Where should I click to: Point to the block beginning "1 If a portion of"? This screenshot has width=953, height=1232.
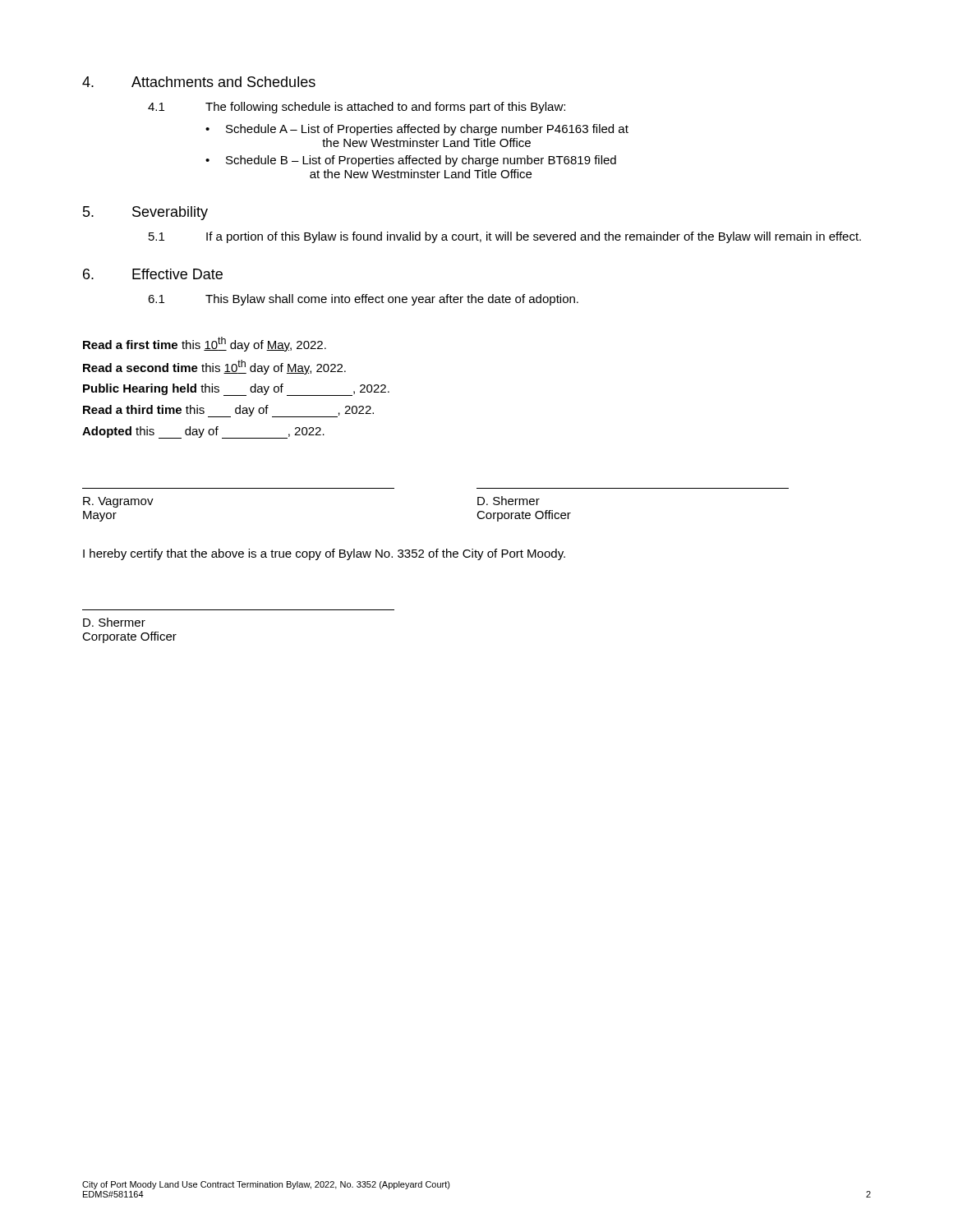point(509,236)
